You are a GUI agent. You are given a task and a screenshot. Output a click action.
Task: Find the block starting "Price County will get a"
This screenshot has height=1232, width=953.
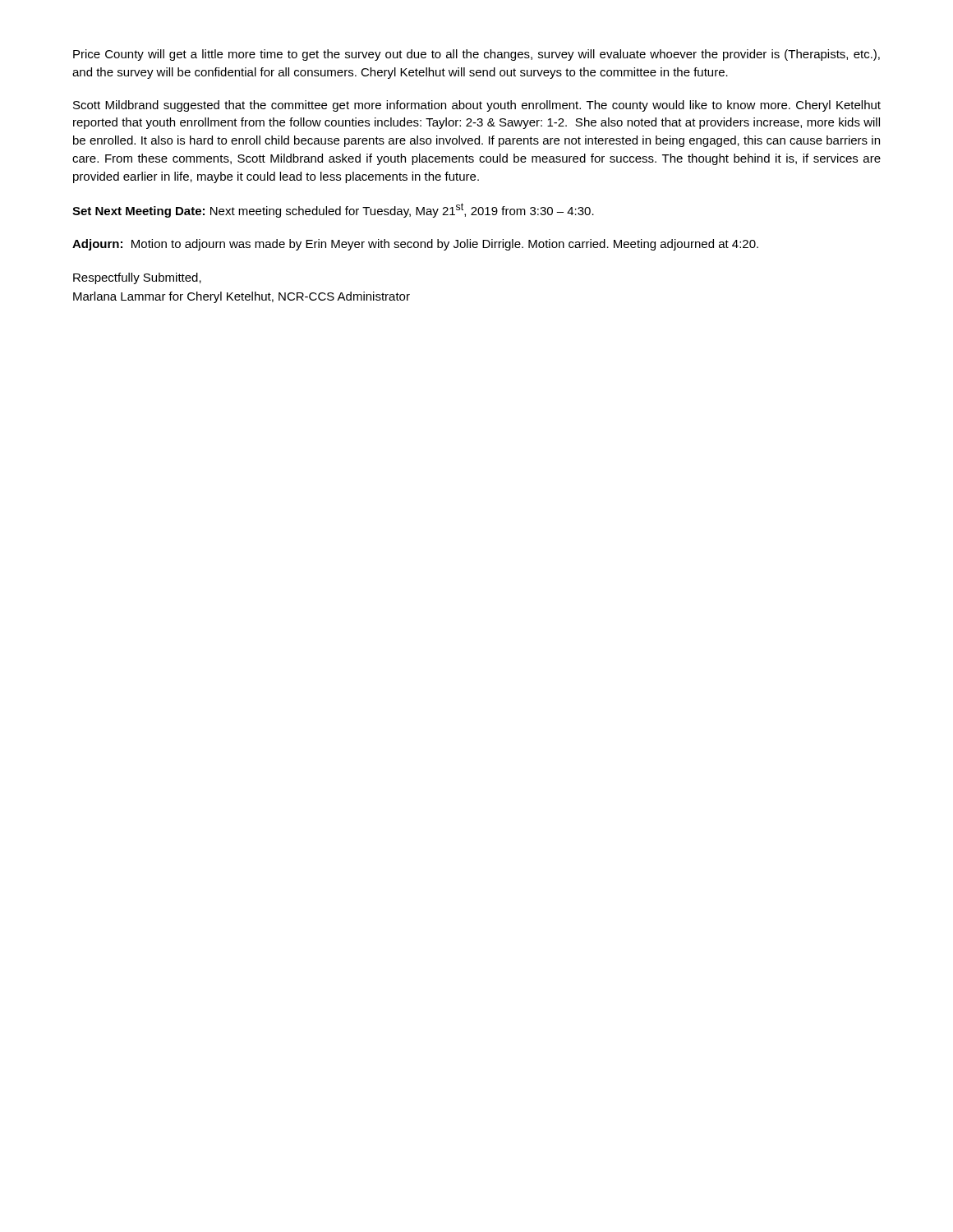[x=476, y=63]
